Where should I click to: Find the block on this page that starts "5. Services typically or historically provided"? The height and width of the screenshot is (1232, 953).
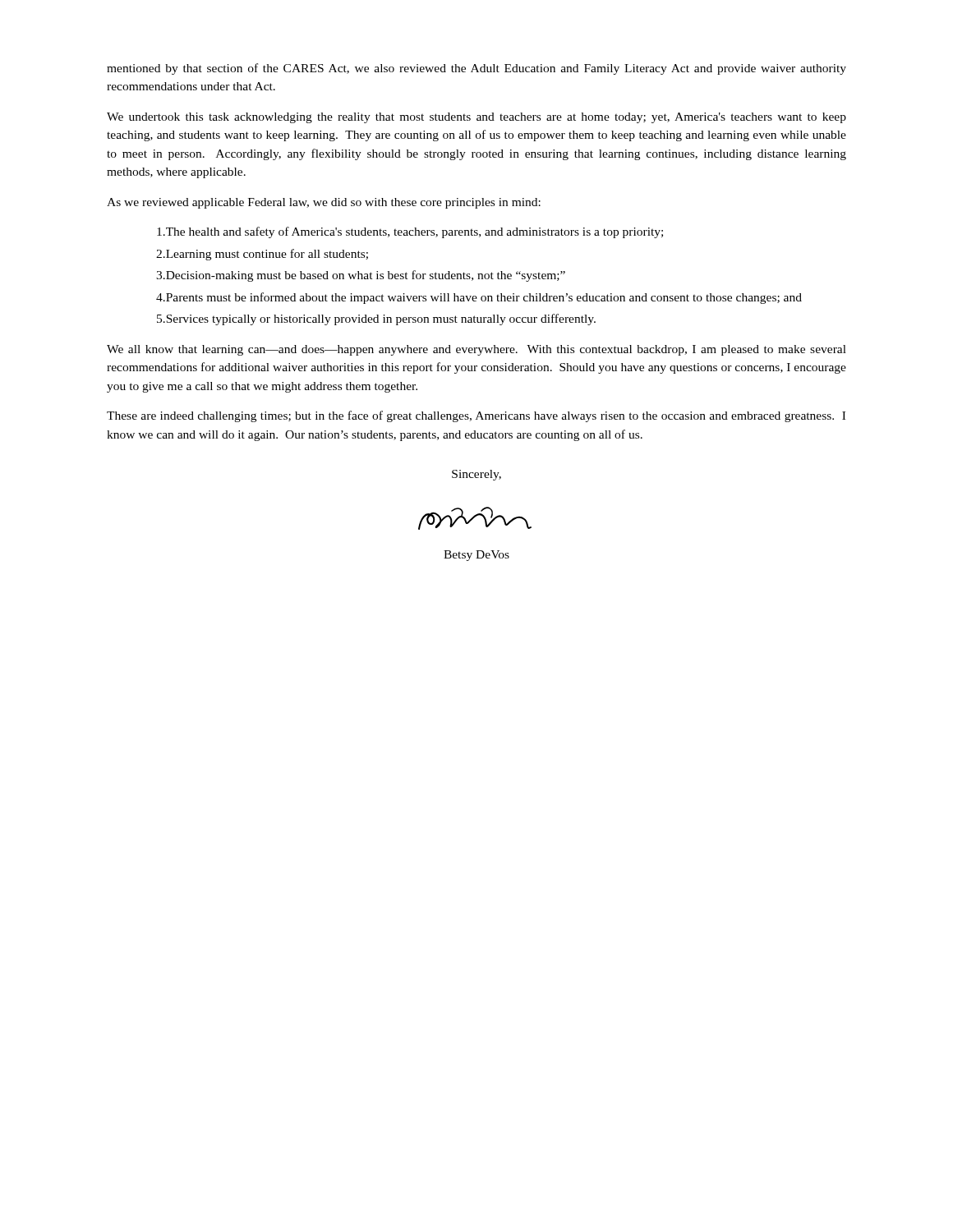coord(476,319)
